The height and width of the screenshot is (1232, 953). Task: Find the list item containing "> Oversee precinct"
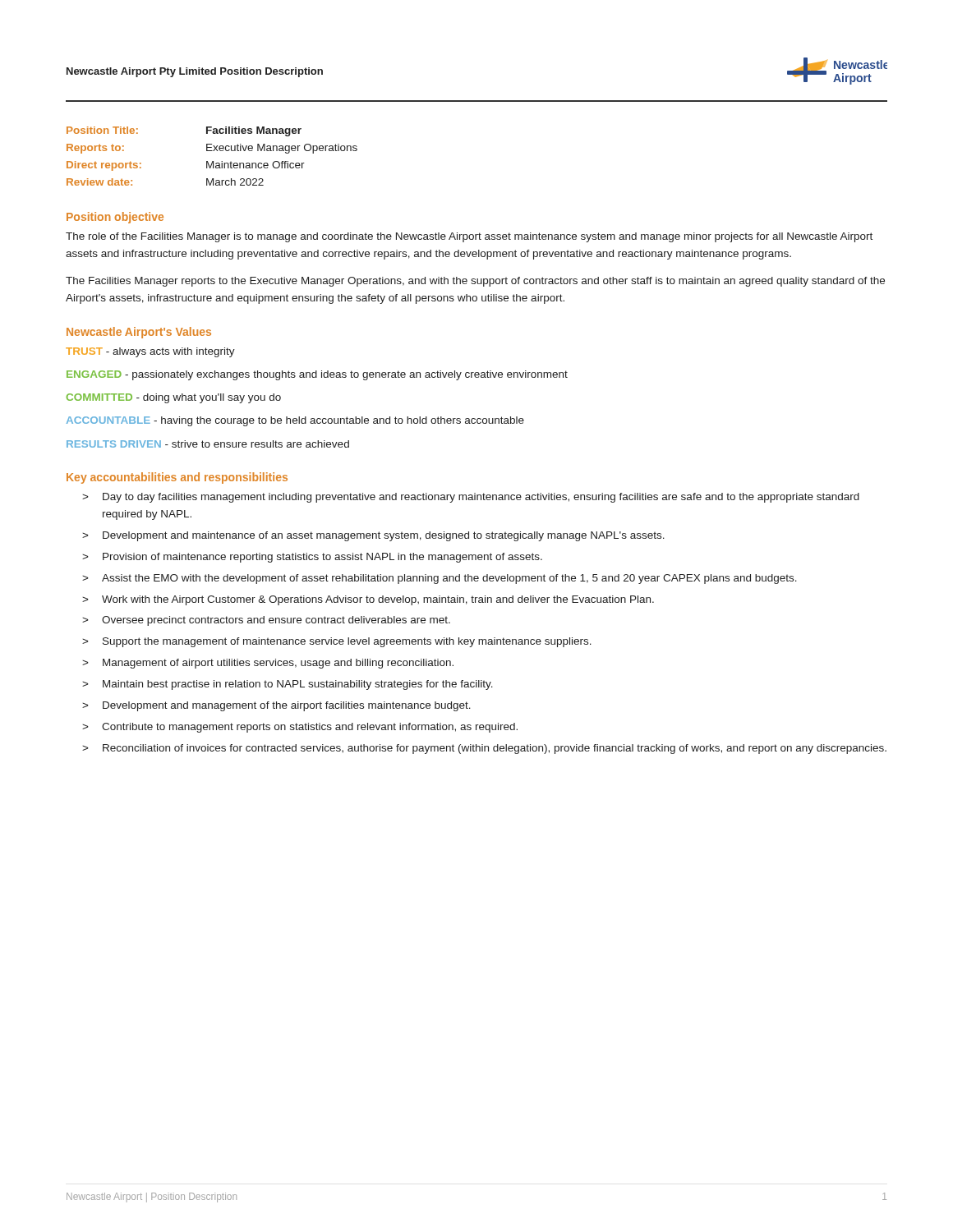(x=266, y=621)
